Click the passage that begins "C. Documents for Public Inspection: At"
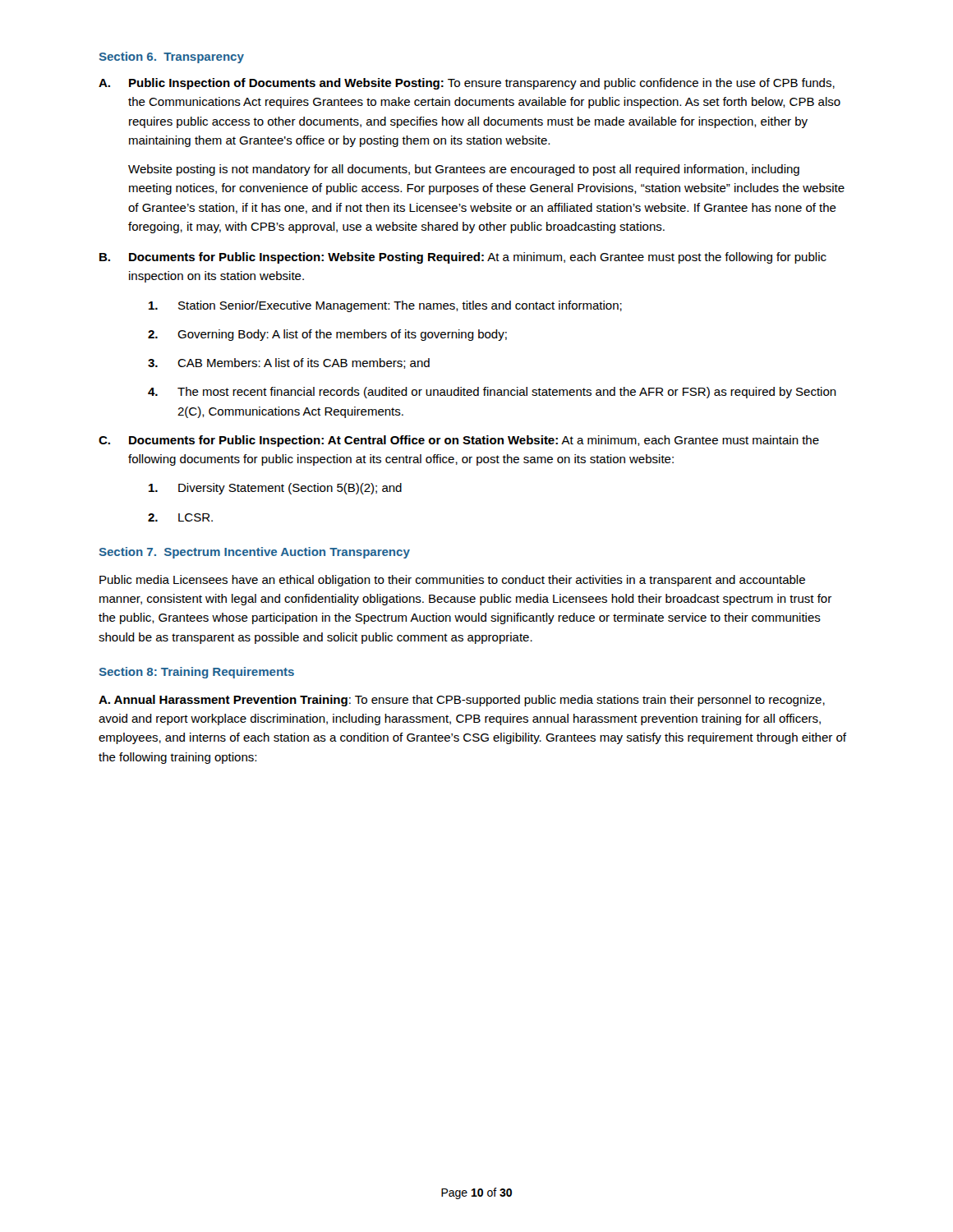The width and height of the screenshot is (953, 1232). tap(472, 449)
